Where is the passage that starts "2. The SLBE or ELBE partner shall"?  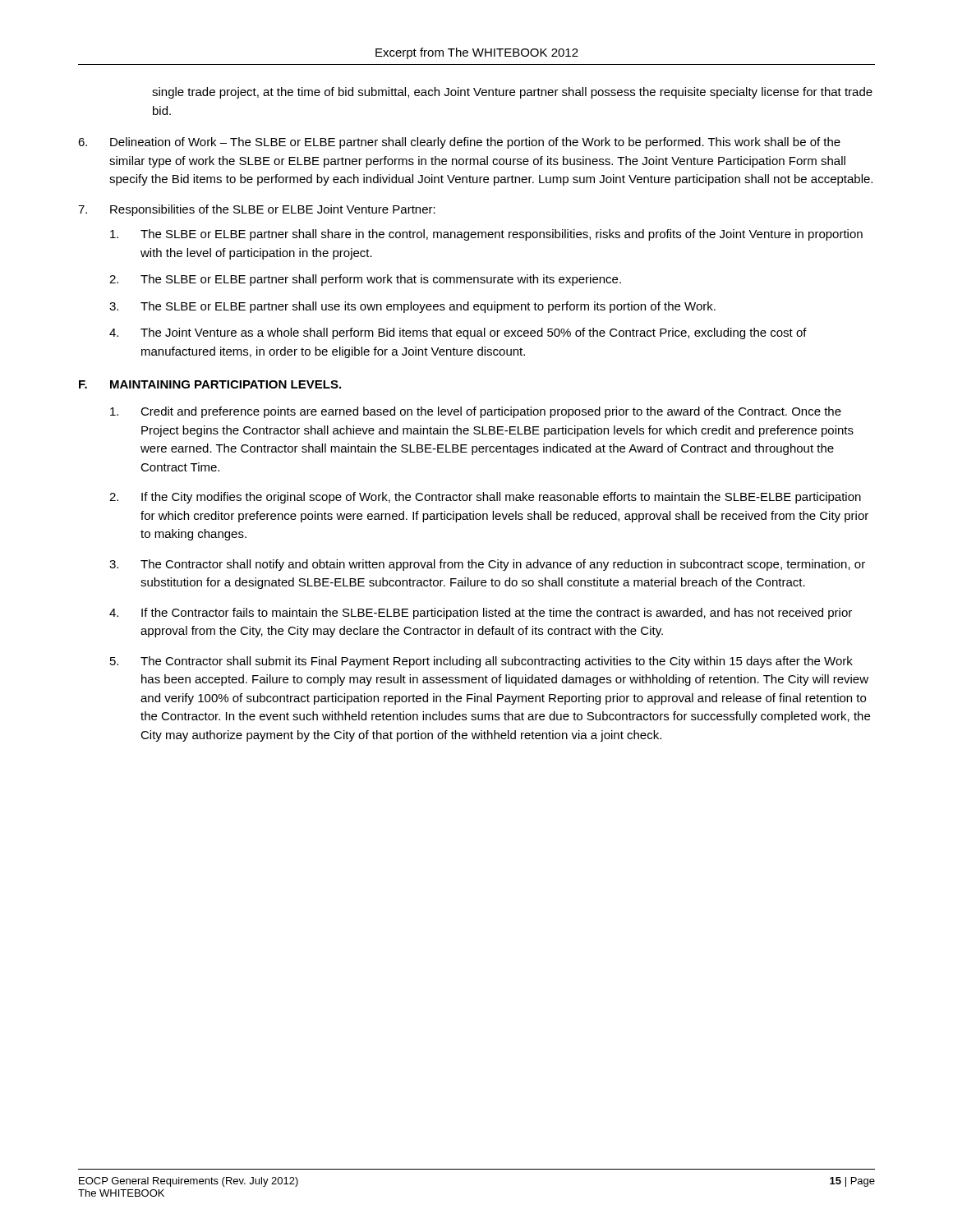click(492, 279)
